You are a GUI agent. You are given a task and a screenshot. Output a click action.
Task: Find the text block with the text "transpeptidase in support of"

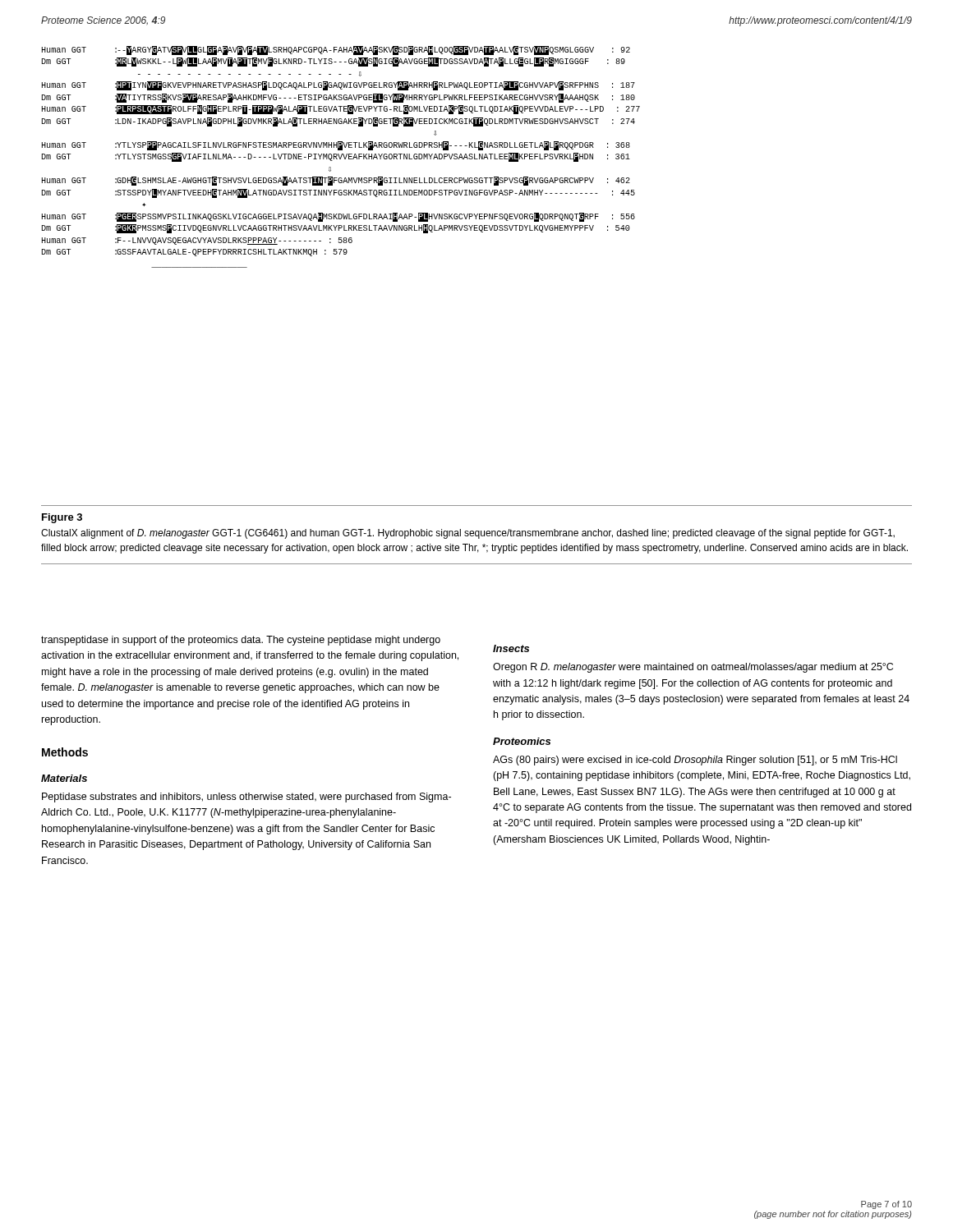pyautogui.click(x=250, y=680)
